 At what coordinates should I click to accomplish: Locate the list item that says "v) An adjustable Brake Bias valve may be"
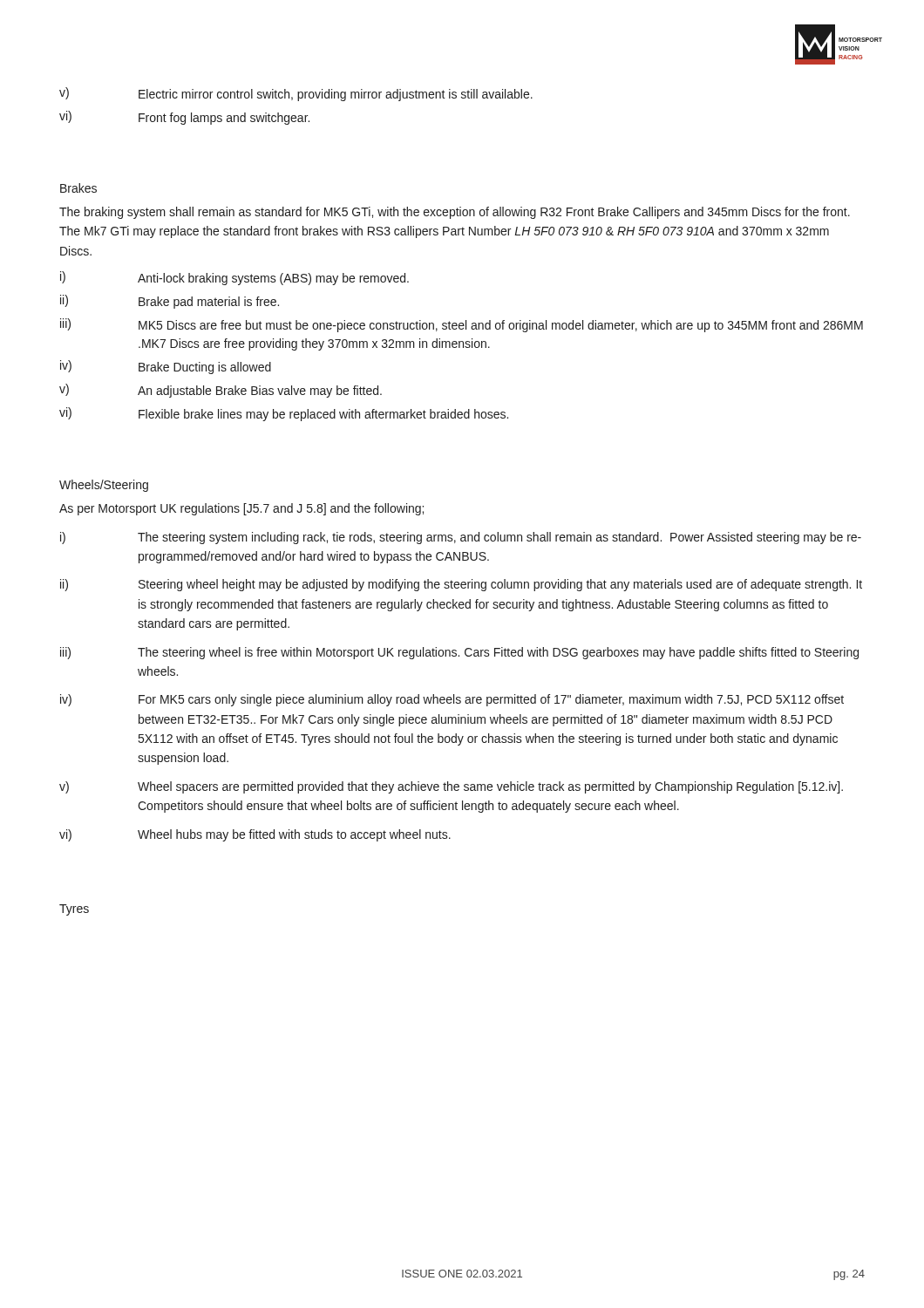coord(221,391)
